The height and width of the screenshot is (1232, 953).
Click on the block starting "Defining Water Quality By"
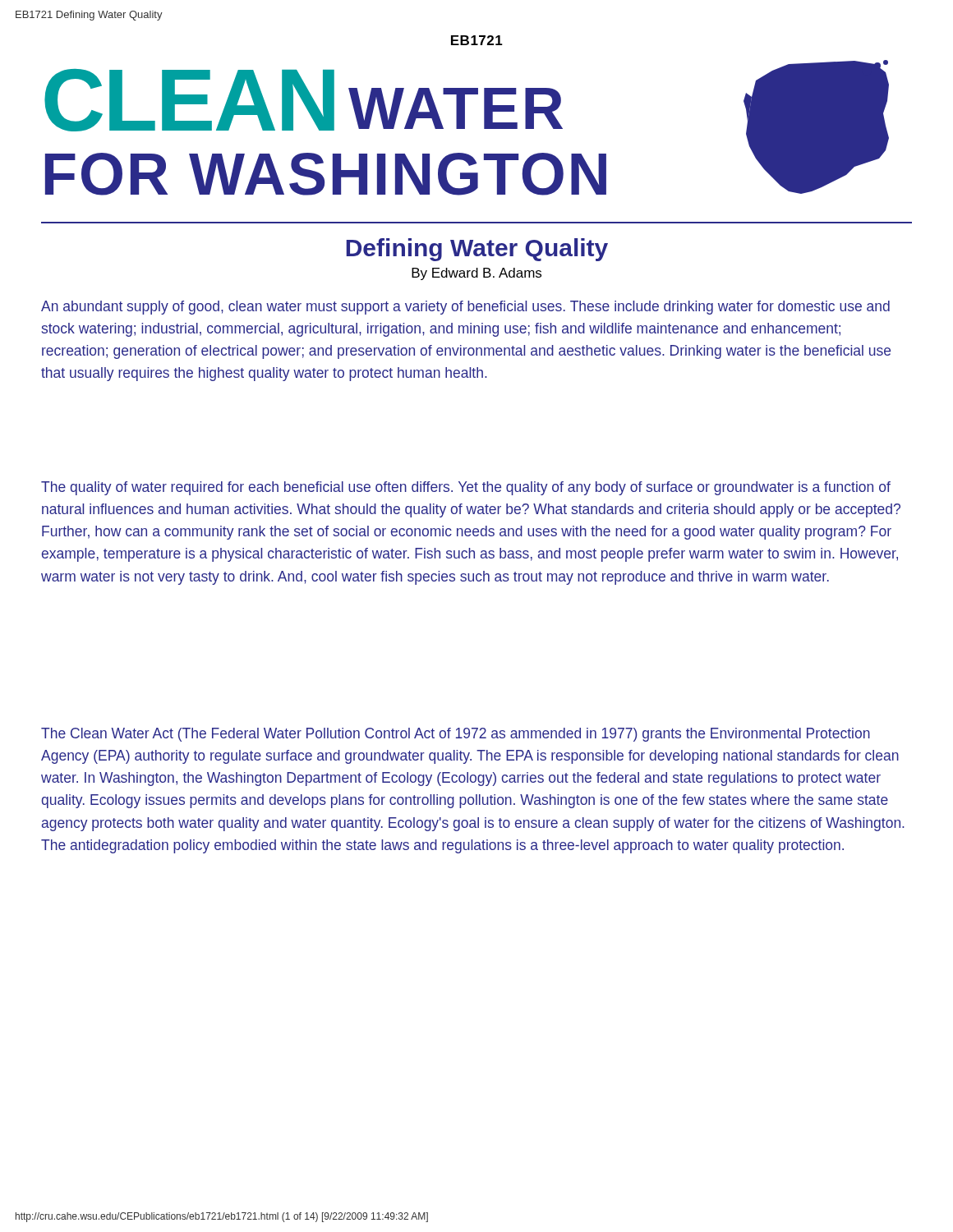tap(476, 258)
